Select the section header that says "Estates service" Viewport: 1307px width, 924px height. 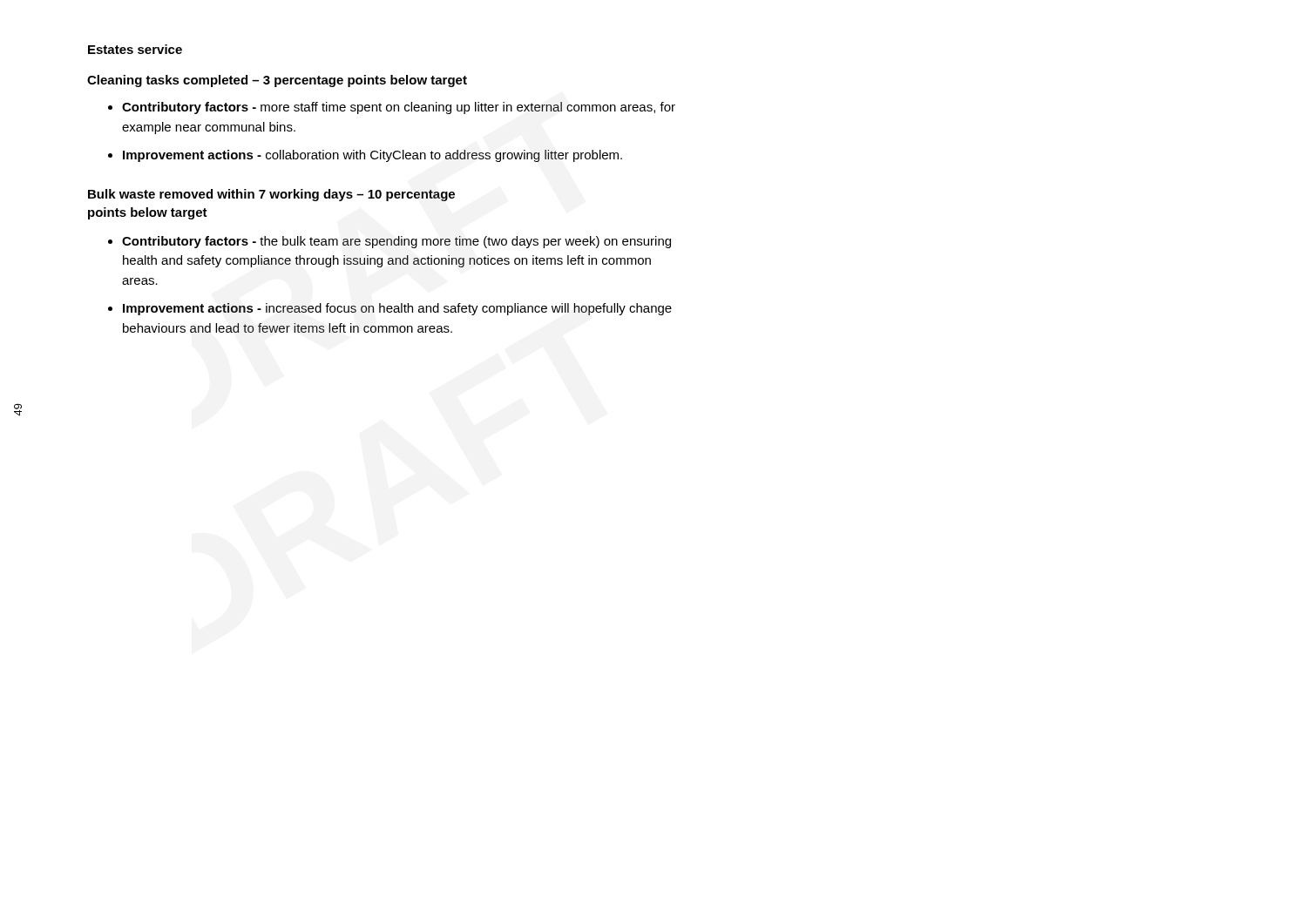135,49
